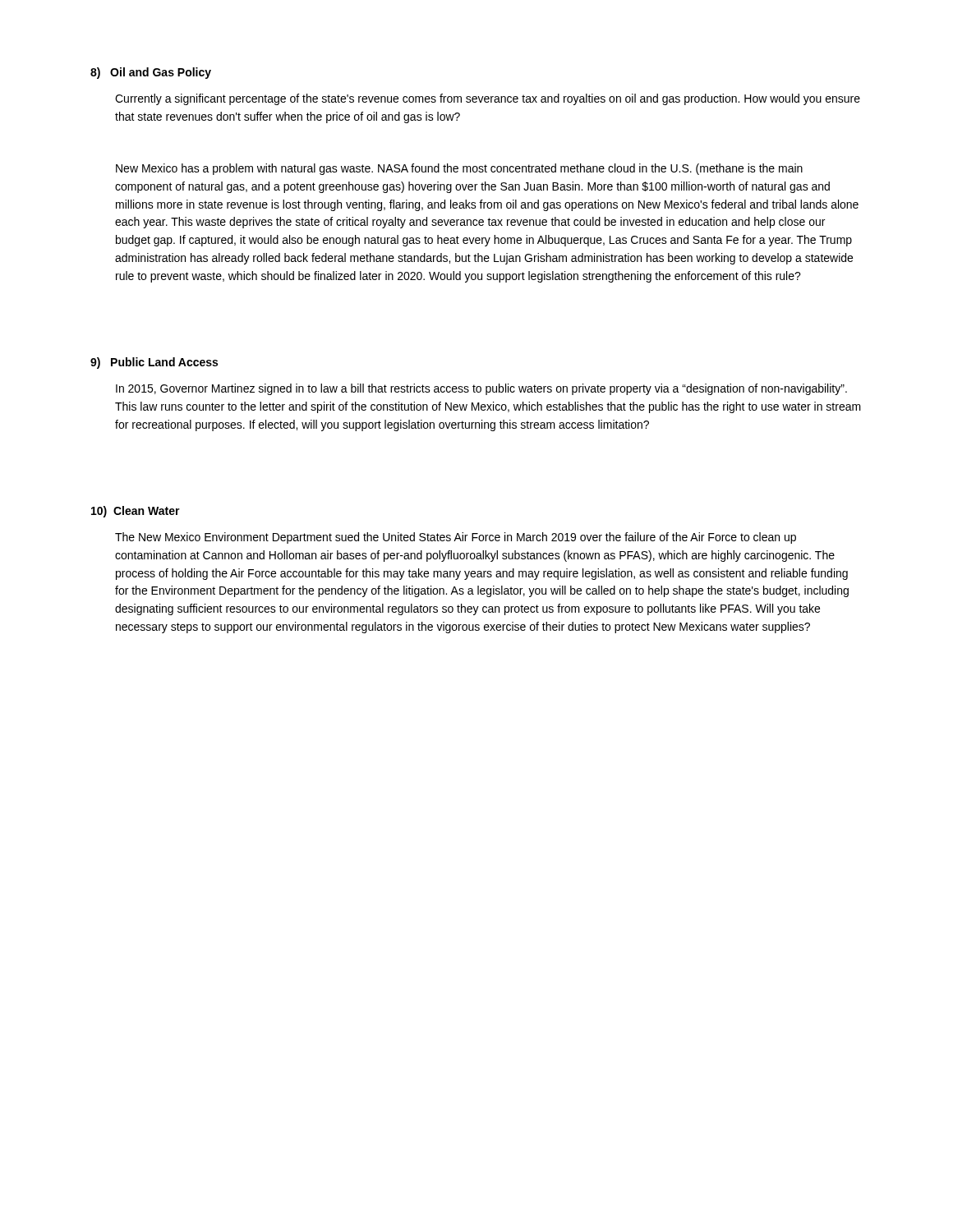
Task: Find the block starting "The New Mexico Environment Department"
Action: click(482, 582)
